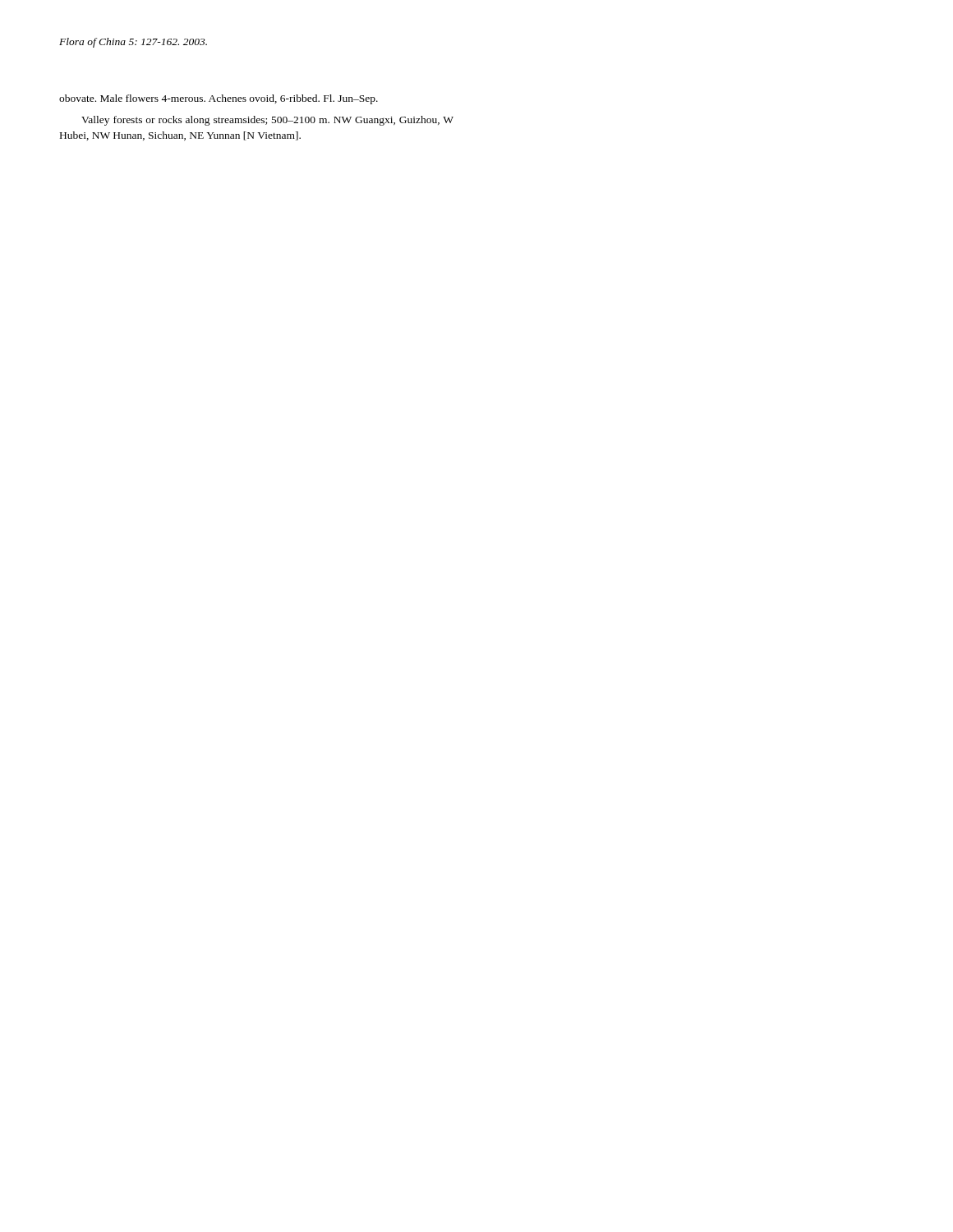
Task: Click the passage that begins "obovate. Male flowers 4-merous. Achenes ovoid, 6-ribbed. Fl."
Action: tap(256, 117)
